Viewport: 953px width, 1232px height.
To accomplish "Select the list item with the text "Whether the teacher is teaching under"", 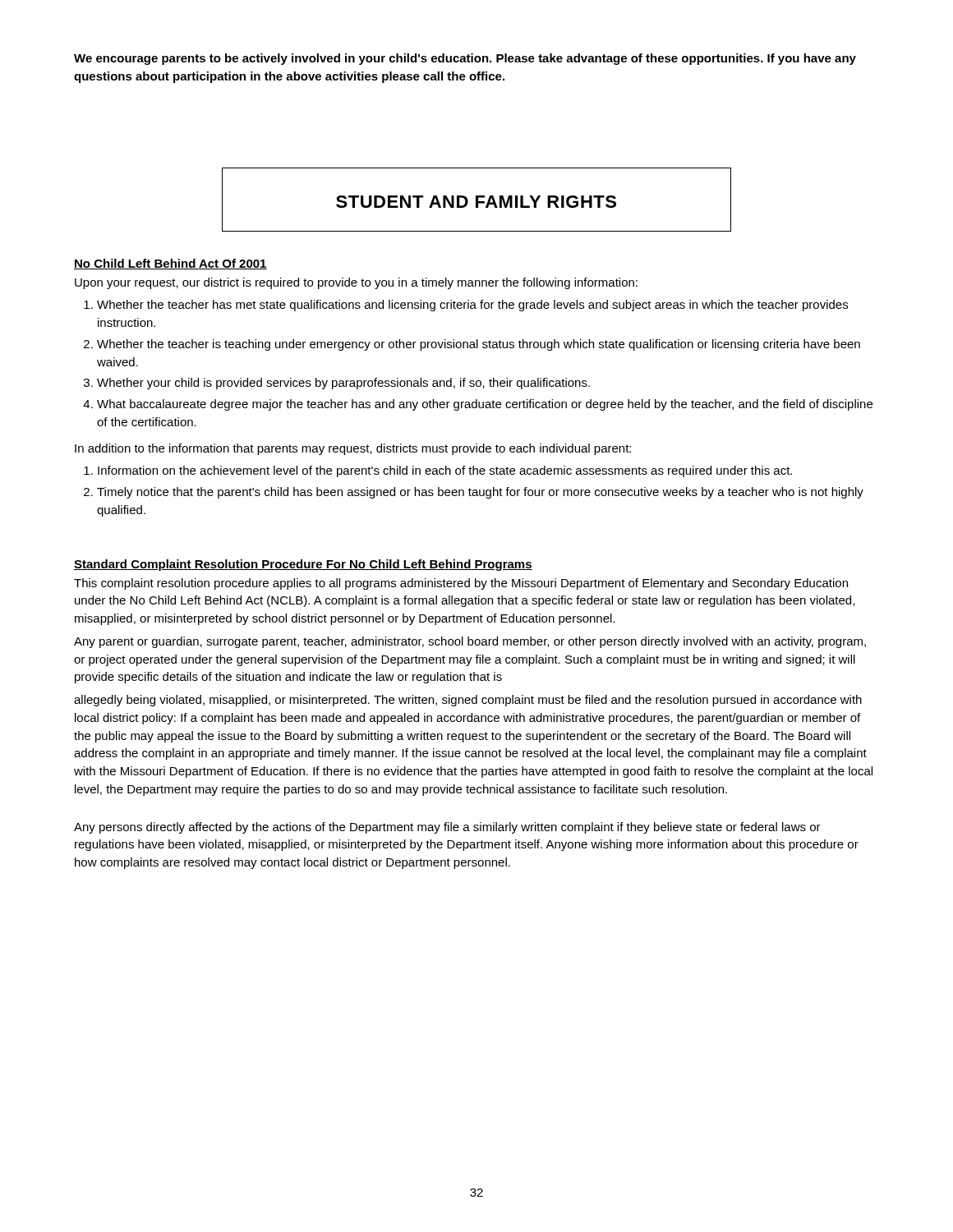I will (479, 352).
